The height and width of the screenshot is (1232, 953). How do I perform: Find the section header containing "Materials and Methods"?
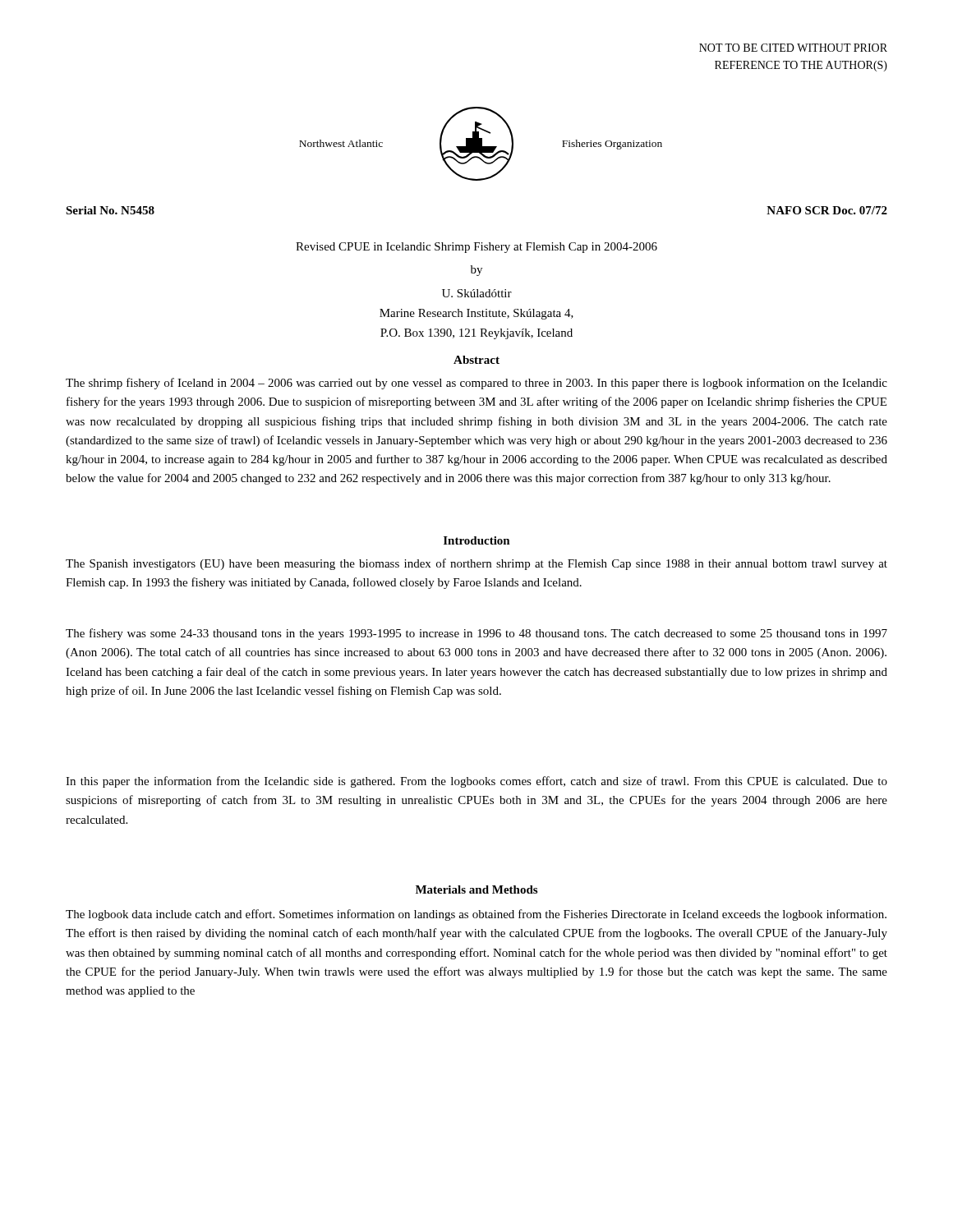[476, 890]
